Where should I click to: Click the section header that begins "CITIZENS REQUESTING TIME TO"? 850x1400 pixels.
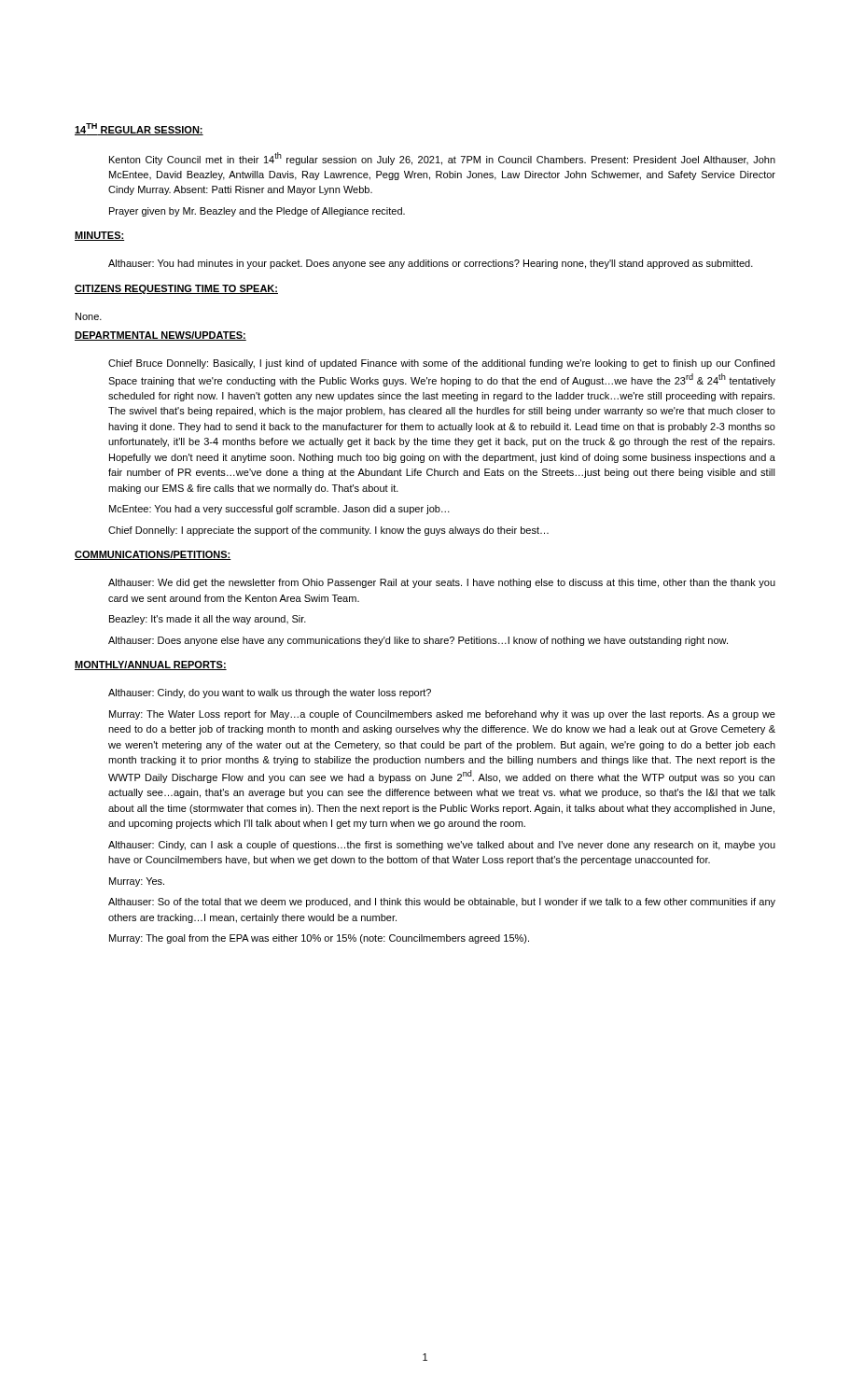click(x=176, y=288)
